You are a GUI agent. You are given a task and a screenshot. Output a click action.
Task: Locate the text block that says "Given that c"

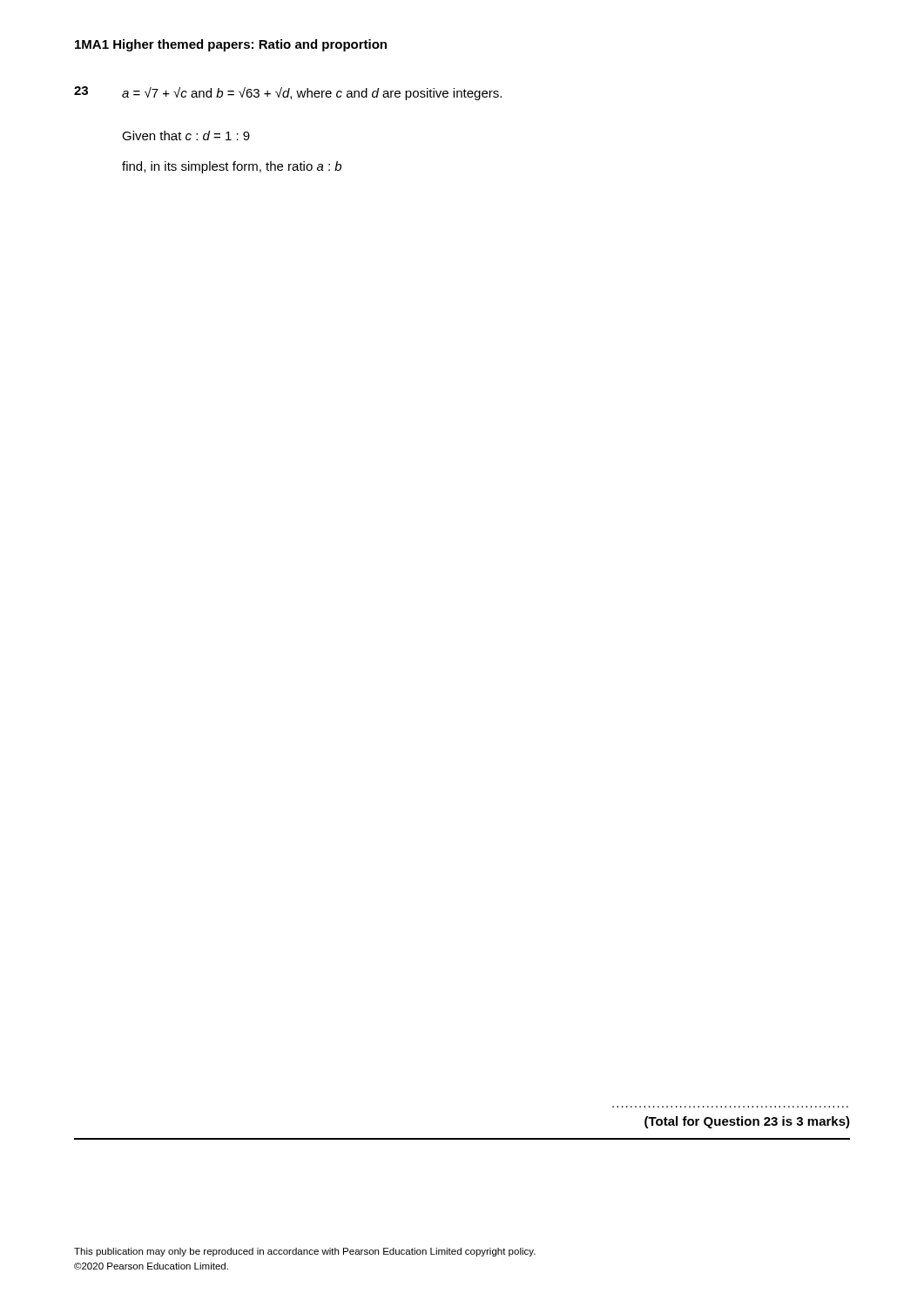coord(186,135)
